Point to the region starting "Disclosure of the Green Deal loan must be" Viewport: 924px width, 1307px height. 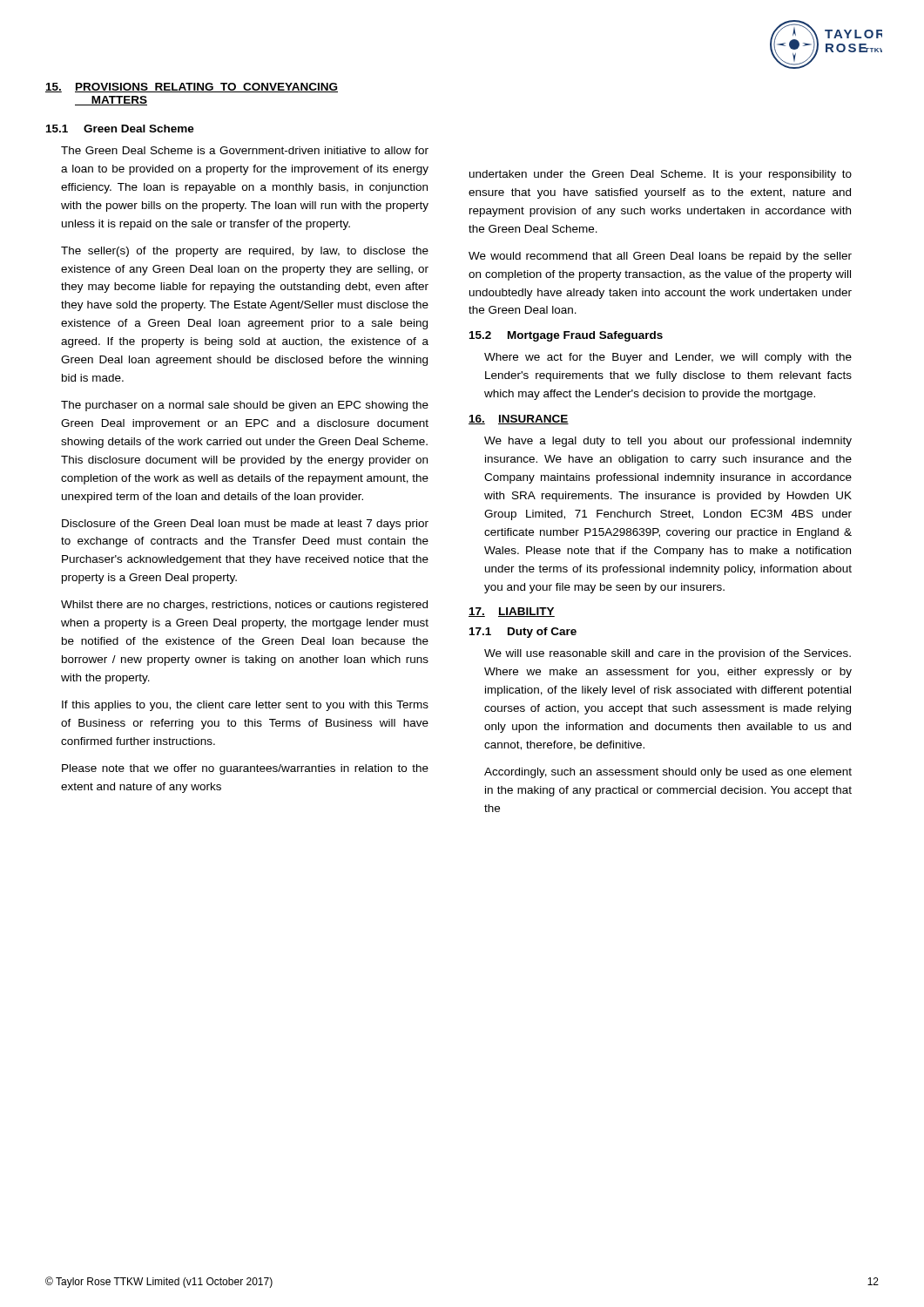245,551
